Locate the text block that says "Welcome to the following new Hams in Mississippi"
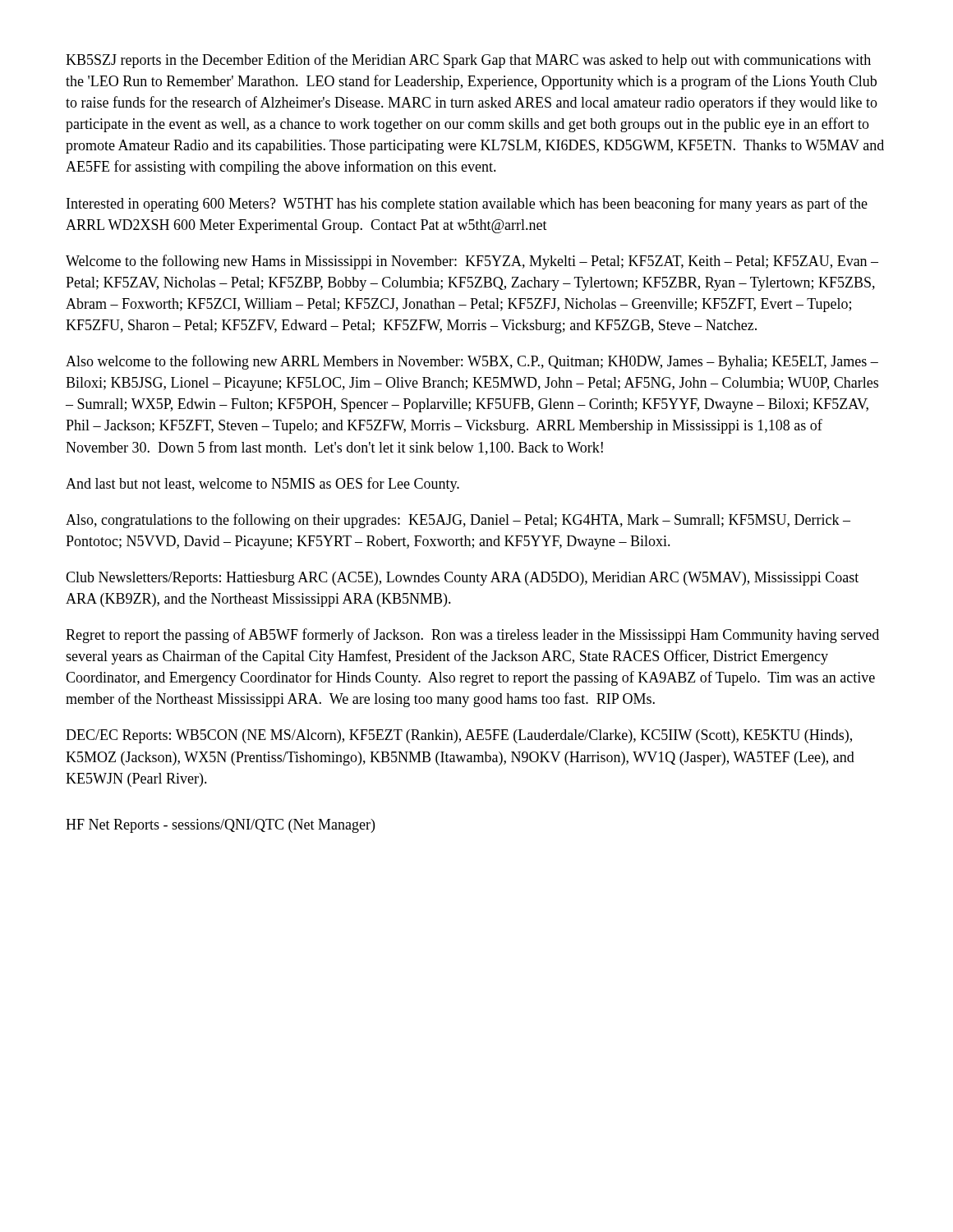The image size is (953, 1232). click(x=472, y=293)
